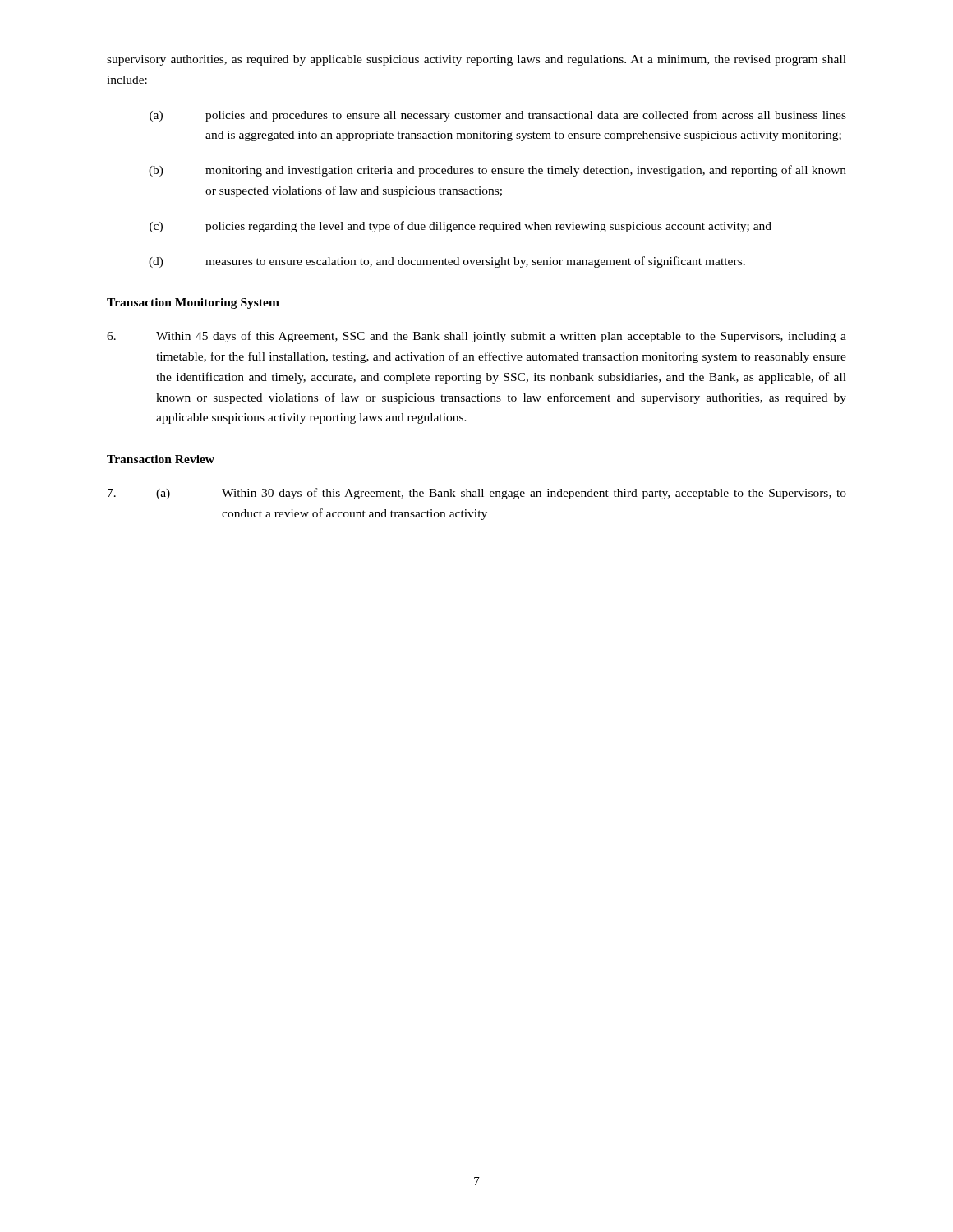Click on the section header that says "Transaction Monitoring System"
This screenshot has width=953, height=1232.
(x=193, y=302)
